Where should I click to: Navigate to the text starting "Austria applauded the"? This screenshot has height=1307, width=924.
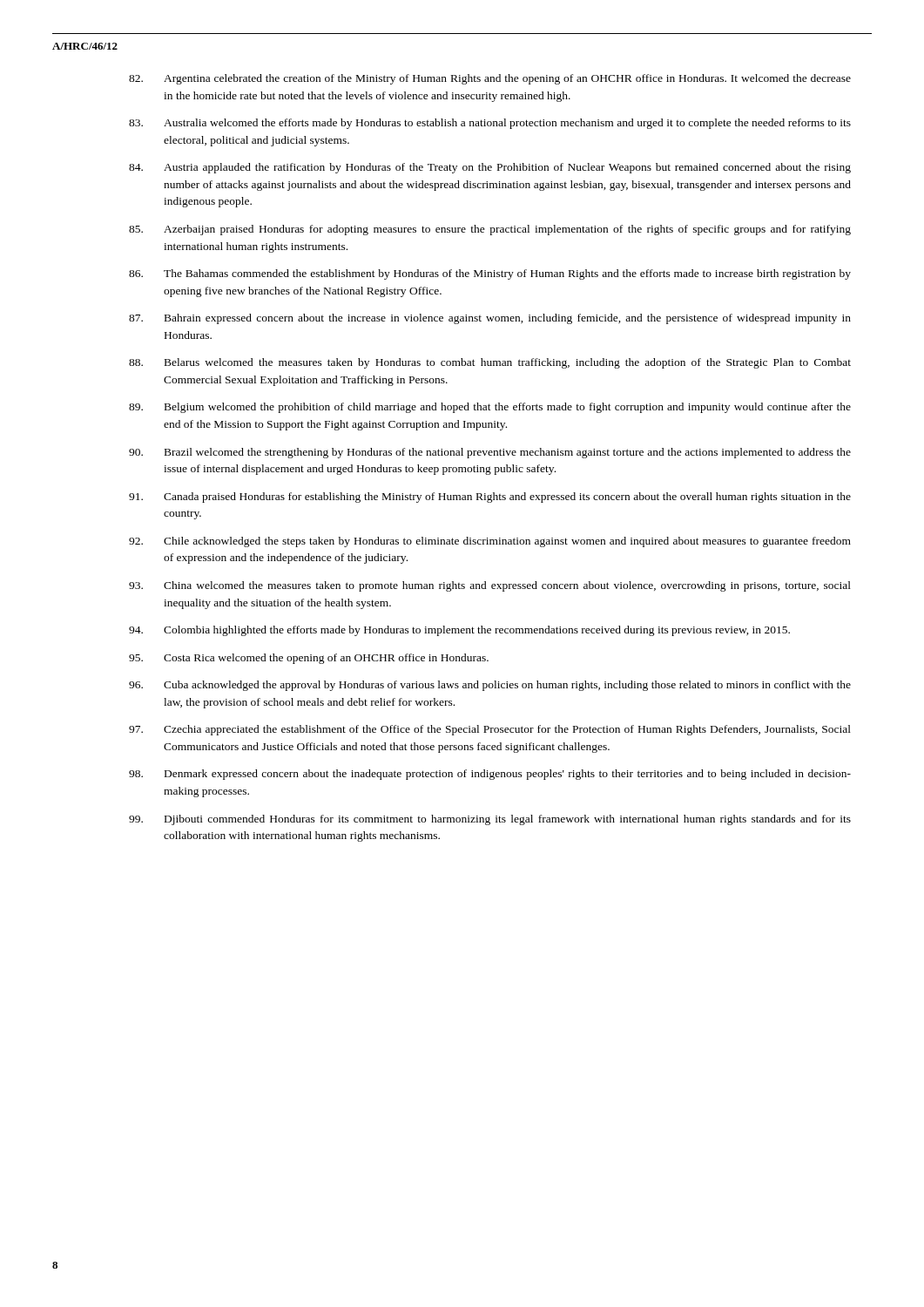tap(490, 184)
